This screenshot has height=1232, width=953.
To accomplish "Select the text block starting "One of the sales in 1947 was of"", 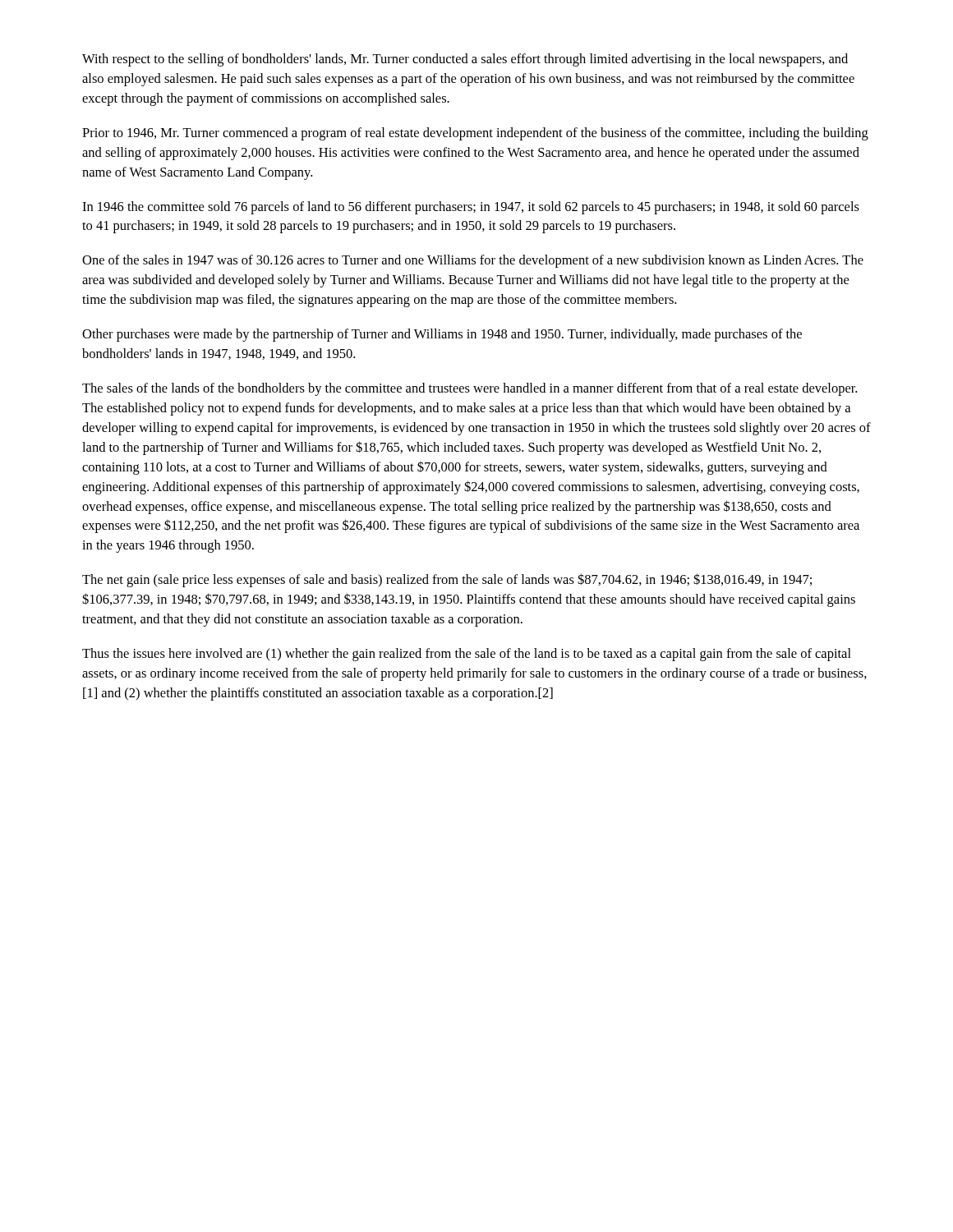I will (473, 280).
